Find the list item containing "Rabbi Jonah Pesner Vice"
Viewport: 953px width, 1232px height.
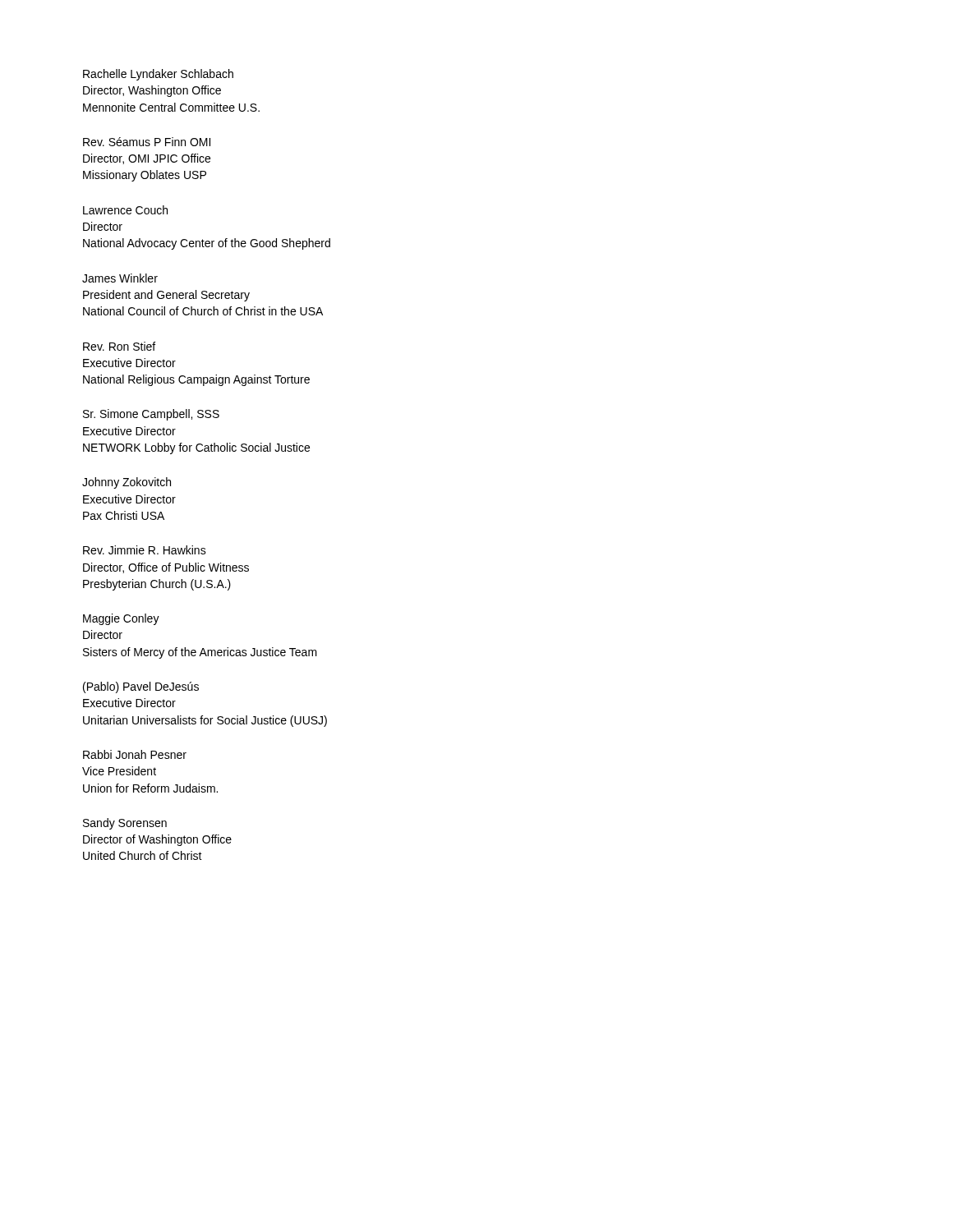tap(135, 754)
